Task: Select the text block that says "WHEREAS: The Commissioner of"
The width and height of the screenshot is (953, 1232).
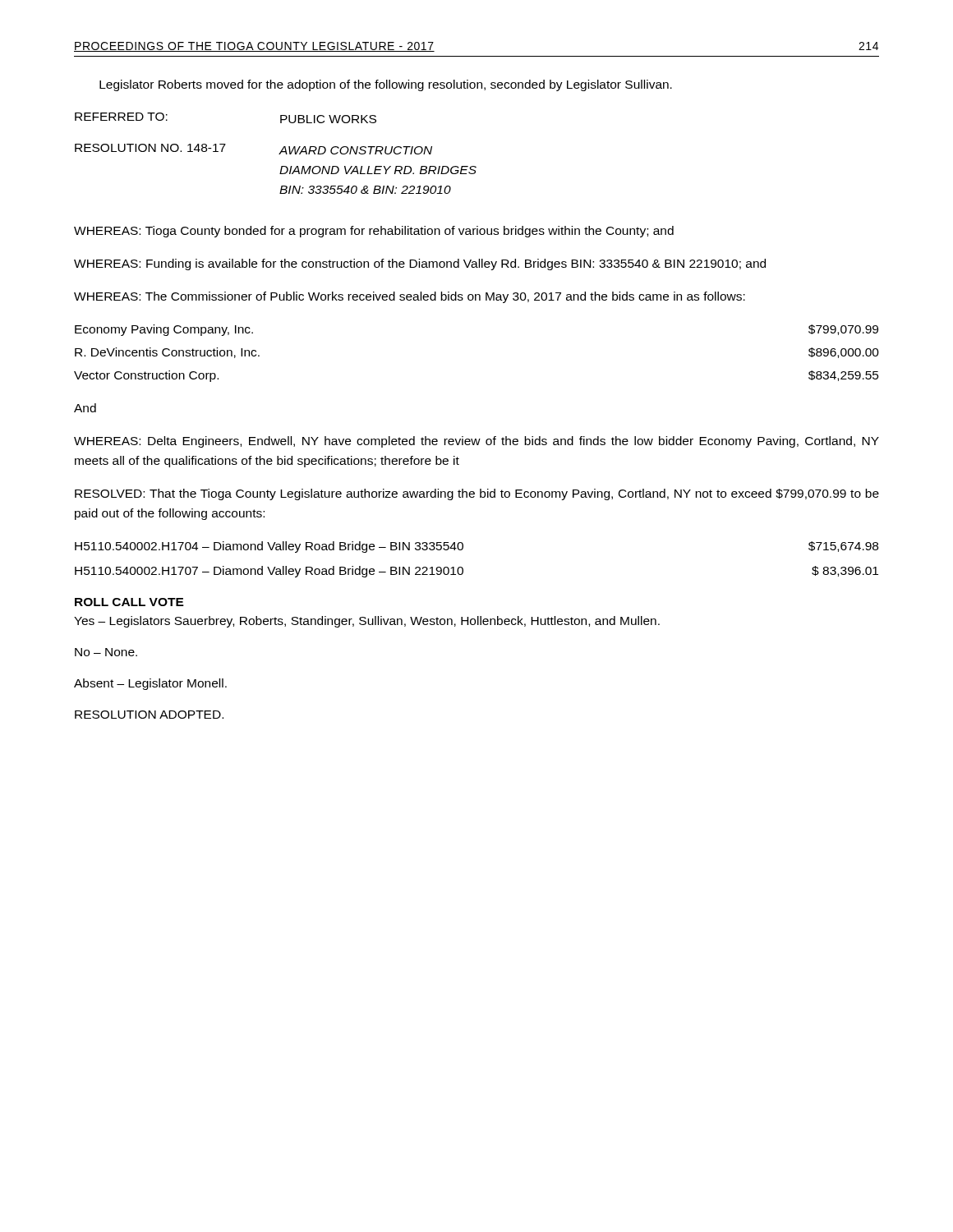Action: pos(410,296)
